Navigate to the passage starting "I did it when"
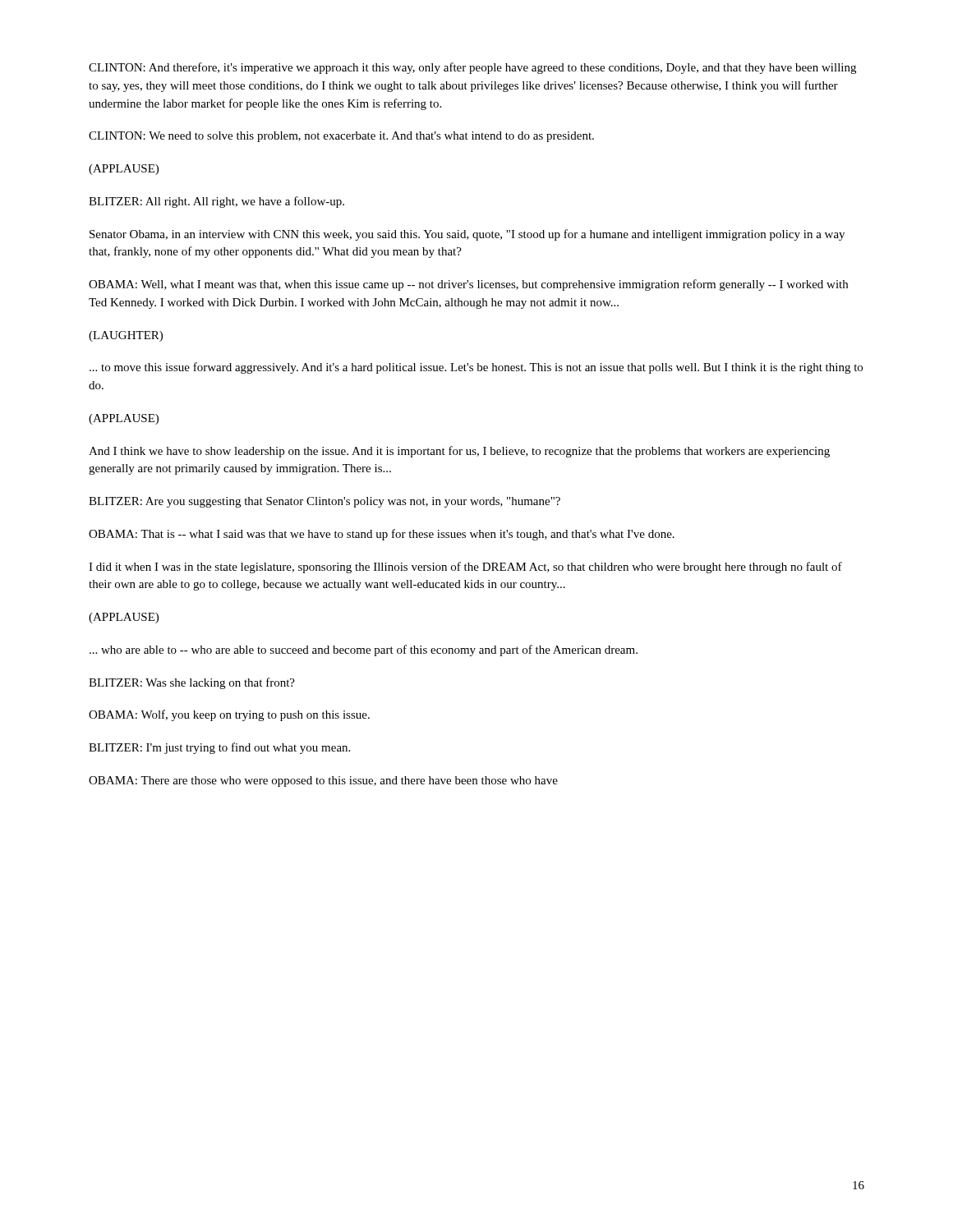The width and height of the screenshot is (953, 1232). pos(465,575)
